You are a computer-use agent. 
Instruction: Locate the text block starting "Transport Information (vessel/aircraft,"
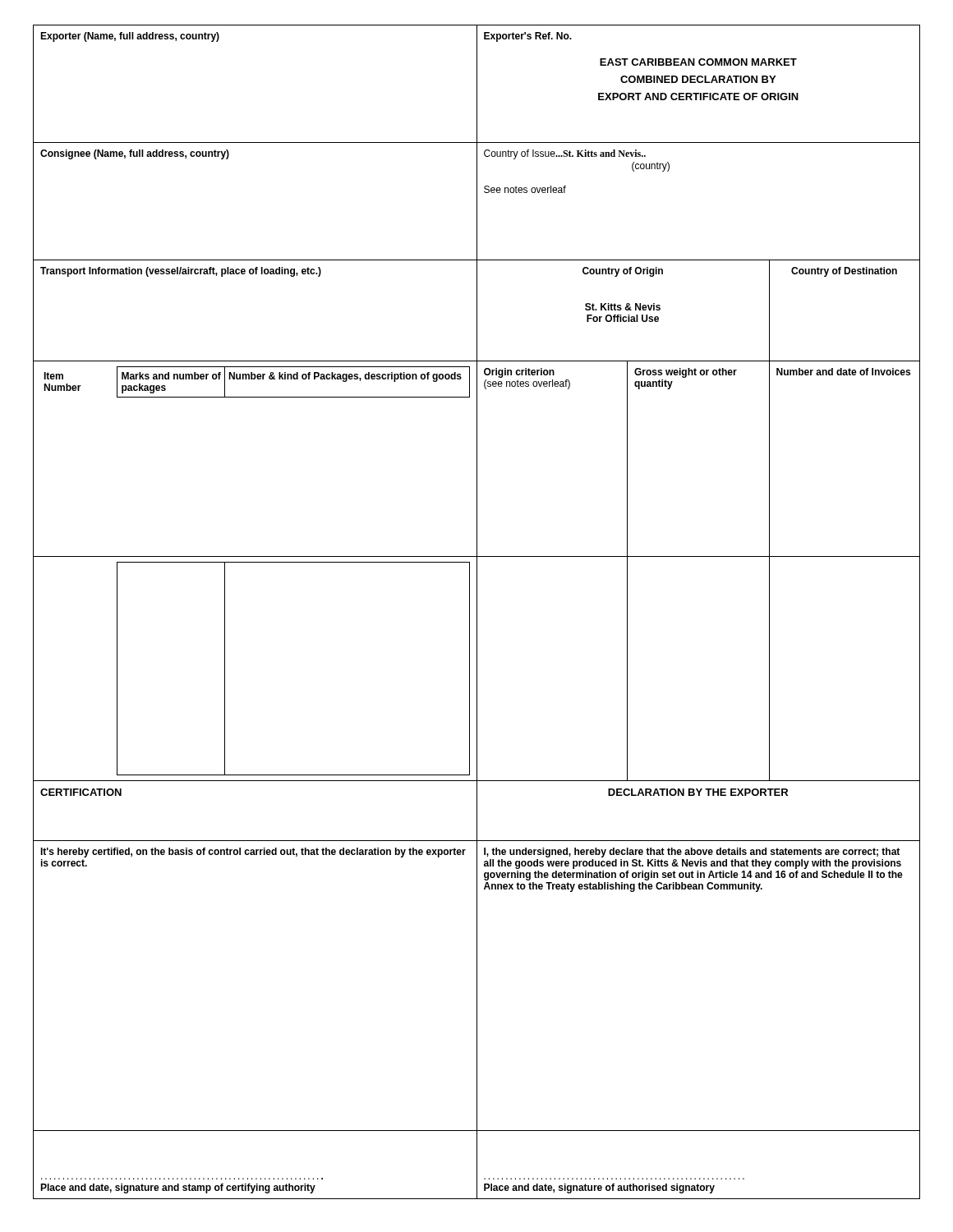[181, 271]
